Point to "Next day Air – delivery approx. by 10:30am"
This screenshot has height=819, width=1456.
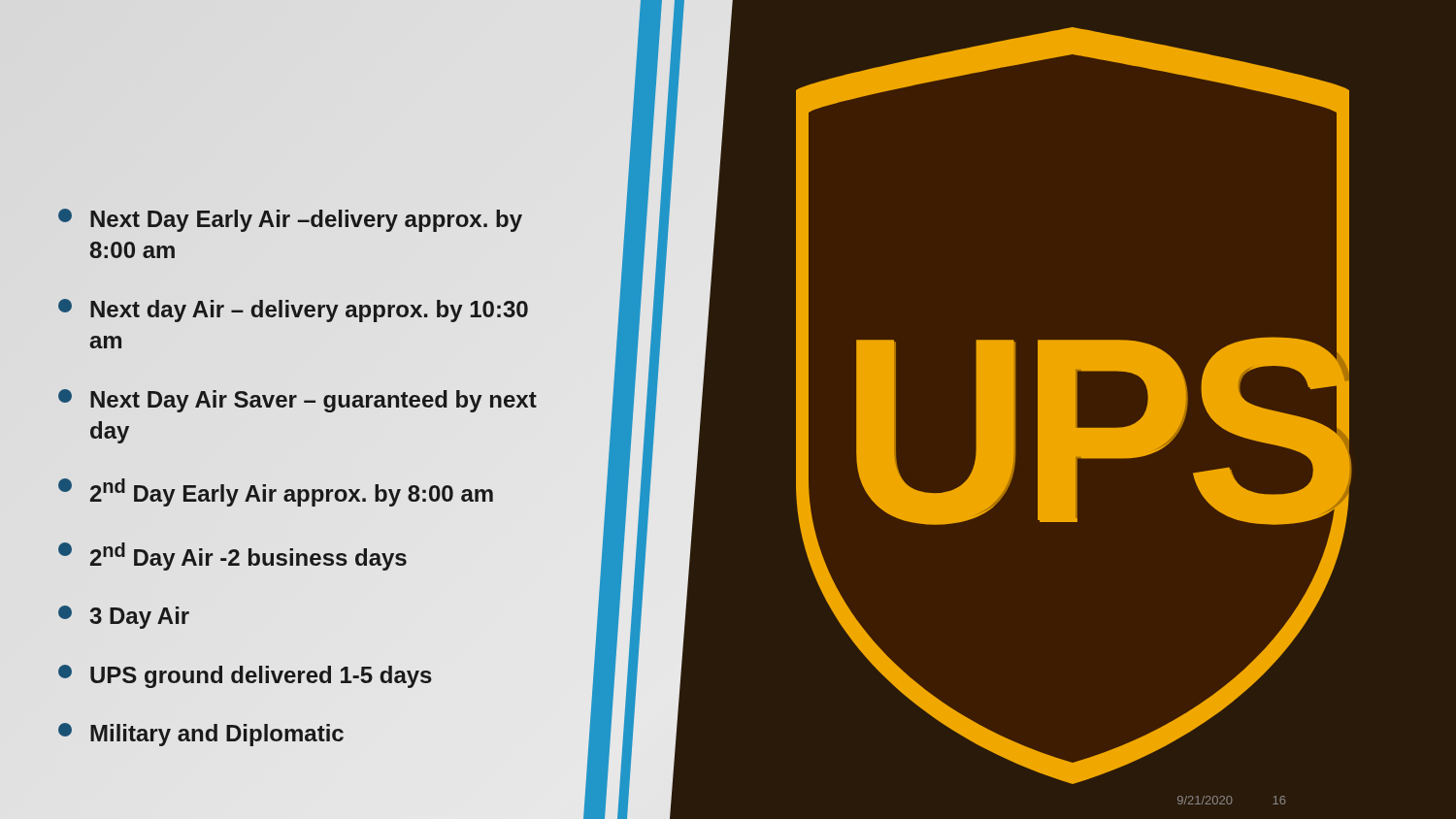click(293, 325)
